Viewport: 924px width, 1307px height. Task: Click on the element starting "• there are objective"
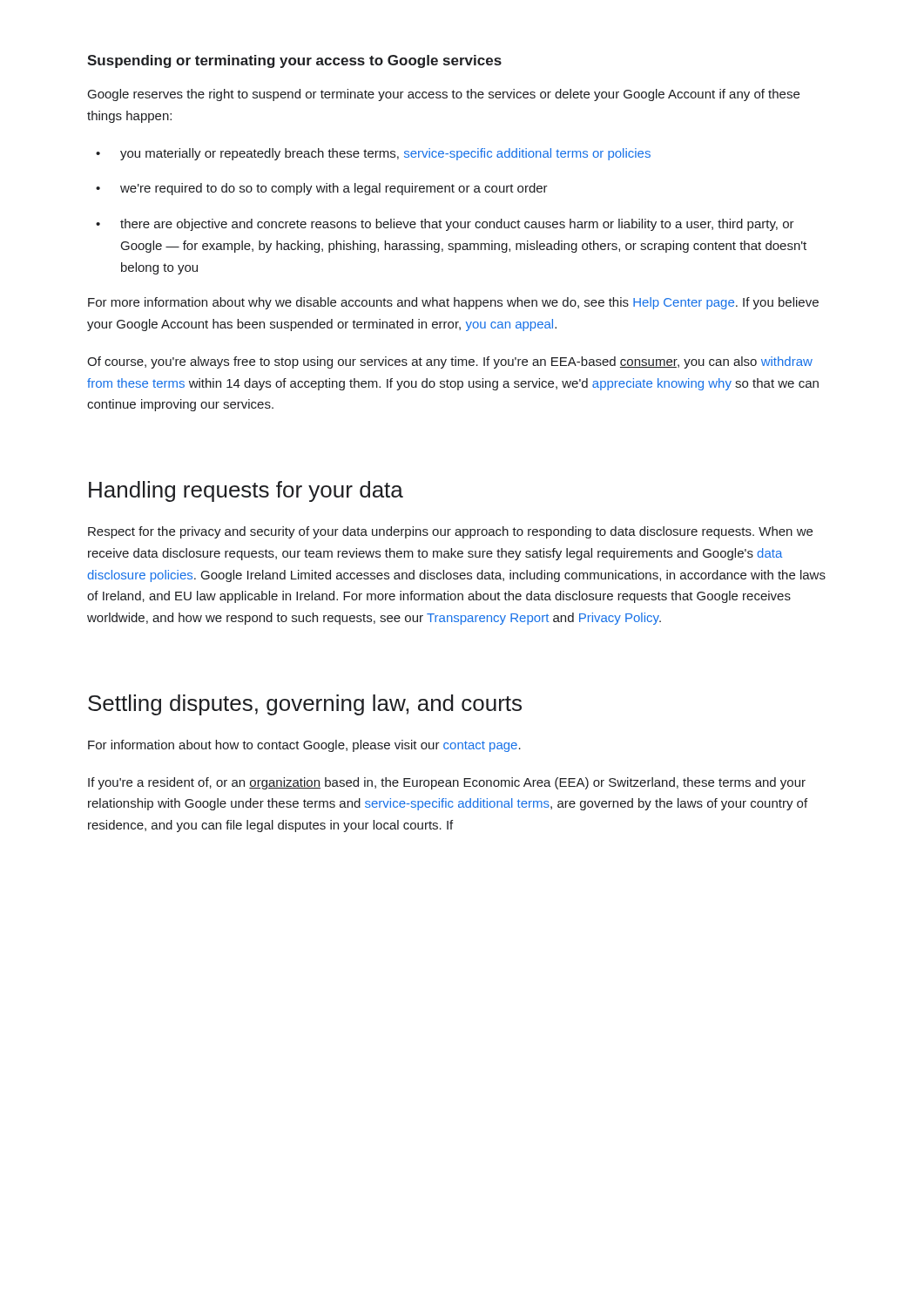tap(462, 246)
